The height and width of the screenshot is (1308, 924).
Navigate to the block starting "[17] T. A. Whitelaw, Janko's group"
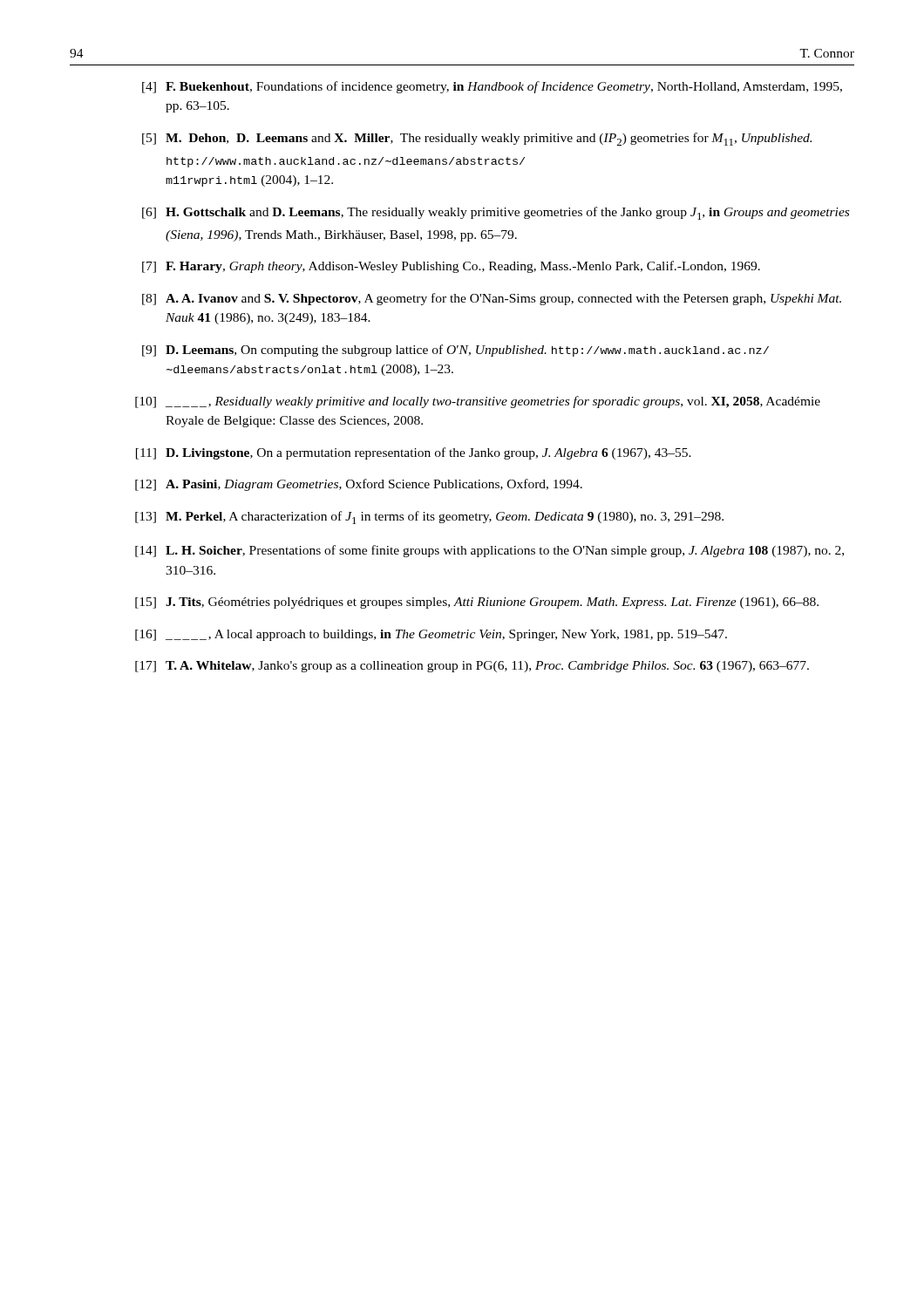[483, 666]
